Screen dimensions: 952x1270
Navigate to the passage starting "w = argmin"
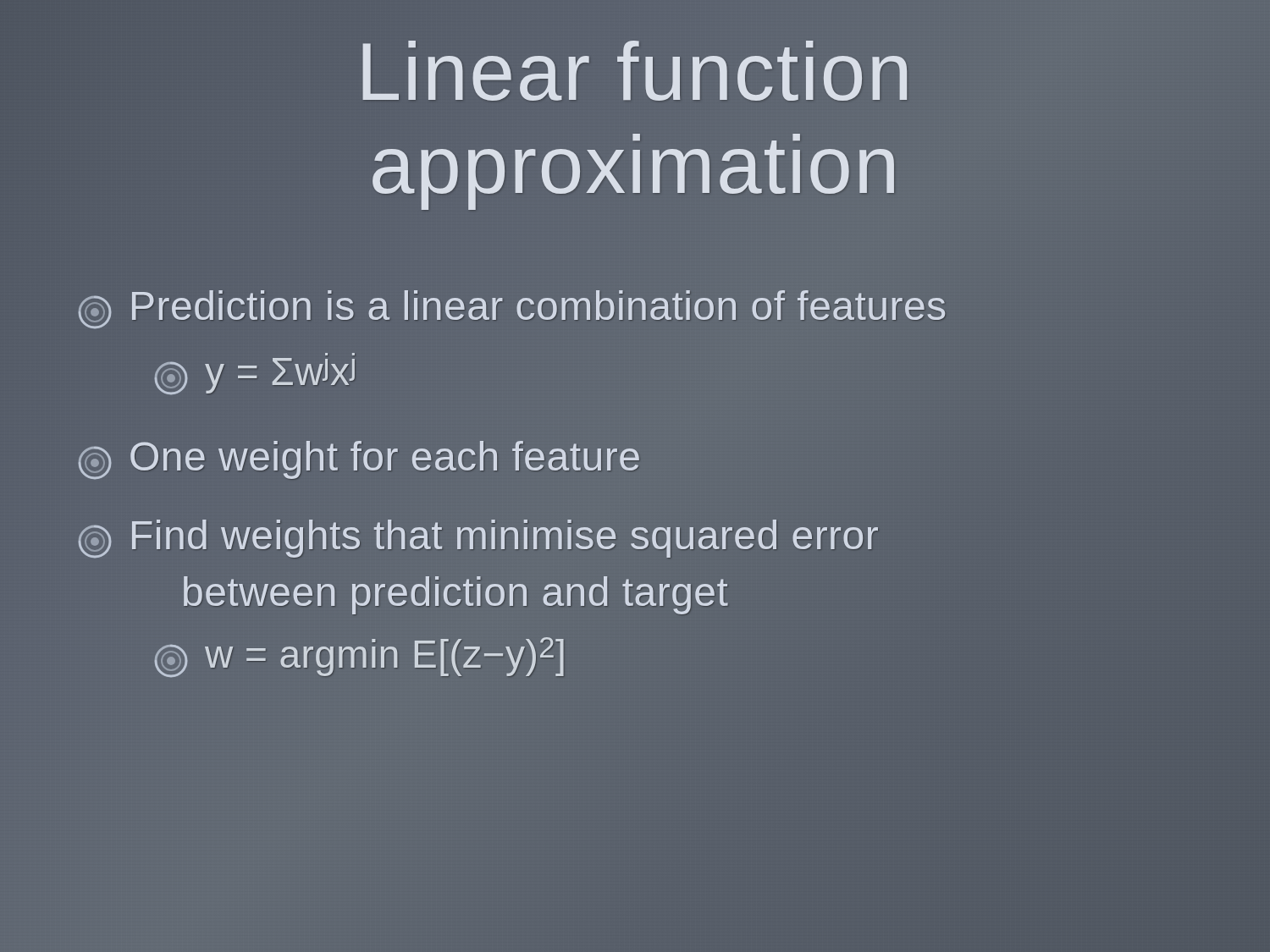[x=359, y=656]
